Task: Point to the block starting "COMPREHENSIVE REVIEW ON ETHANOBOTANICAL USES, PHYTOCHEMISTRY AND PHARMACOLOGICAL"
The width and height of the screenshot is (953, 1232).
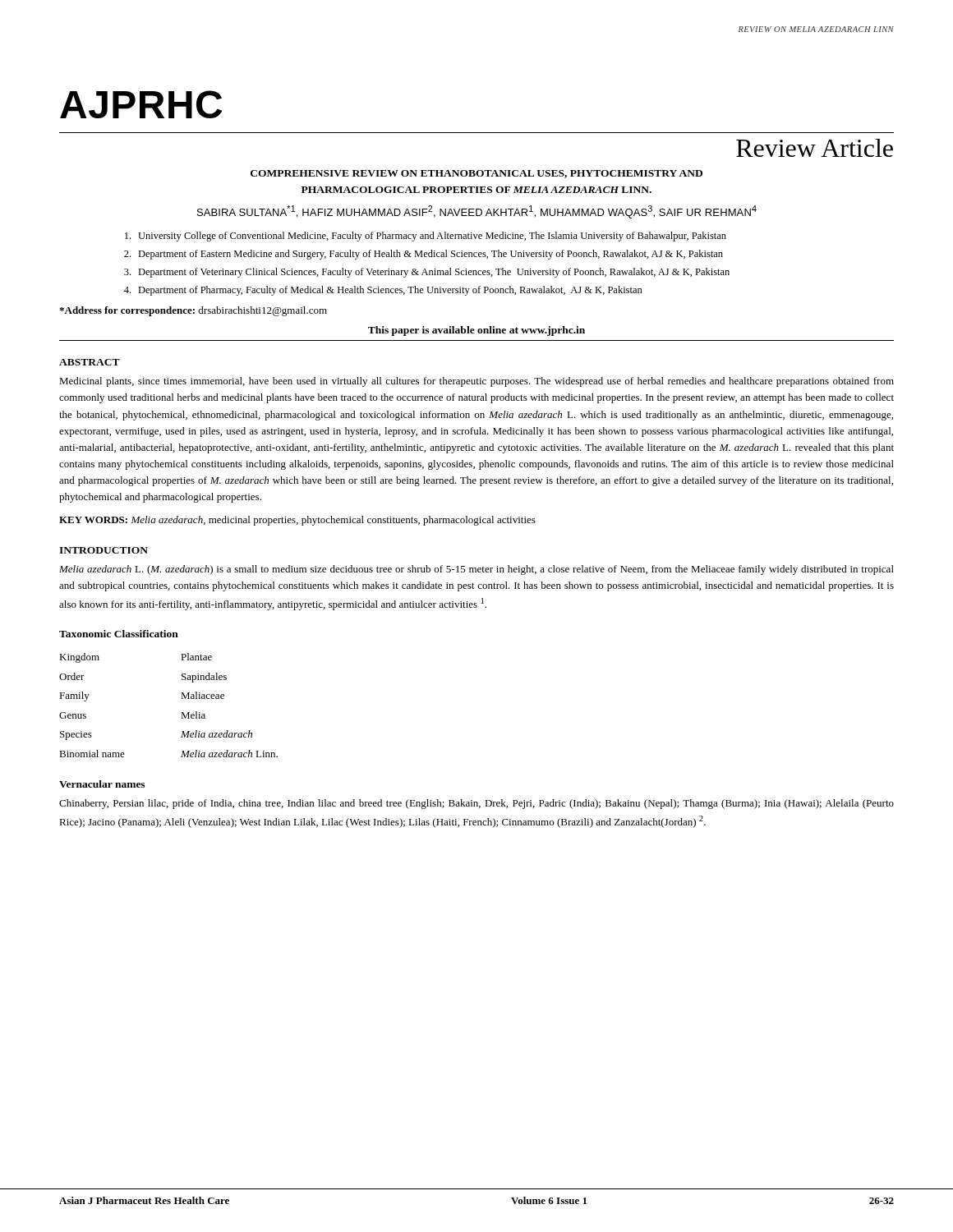Action: pyautogui.click(x=476, y=181)
